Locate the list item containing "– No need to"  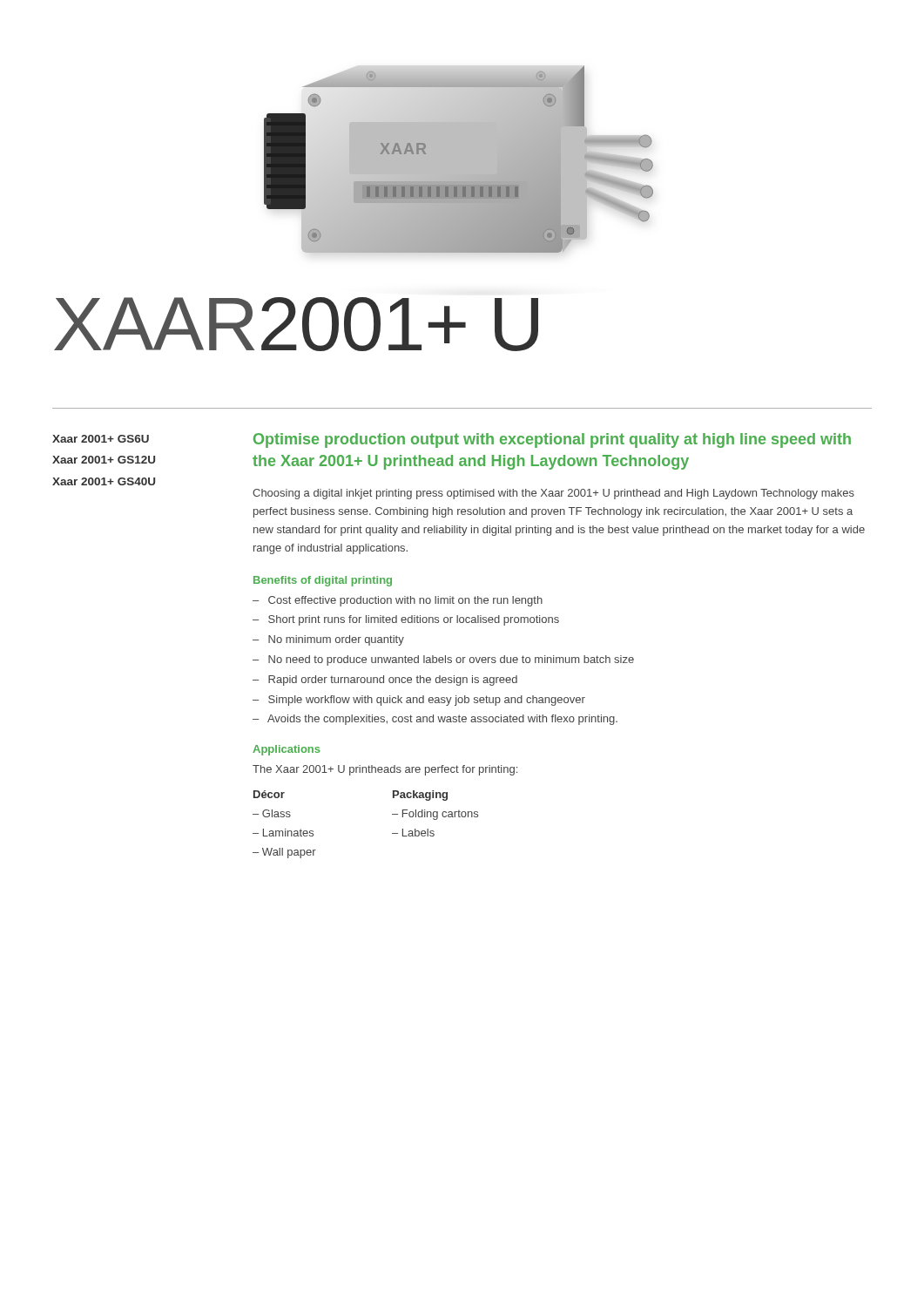[x=443, y=660]
